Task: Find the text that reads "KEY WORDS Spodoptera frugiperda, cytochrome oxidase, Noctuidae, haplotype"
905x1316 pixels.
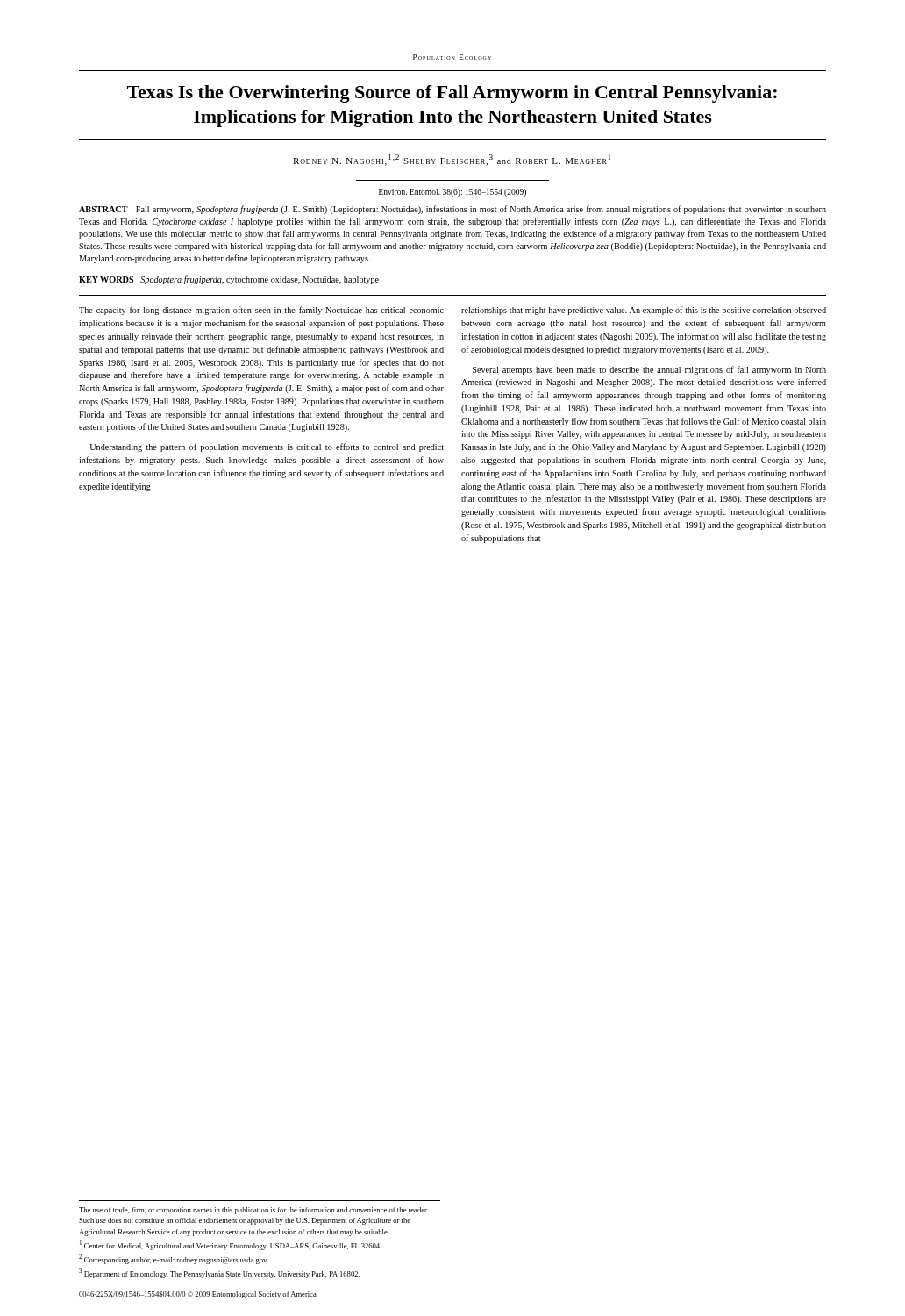Action: coord(229,280)
